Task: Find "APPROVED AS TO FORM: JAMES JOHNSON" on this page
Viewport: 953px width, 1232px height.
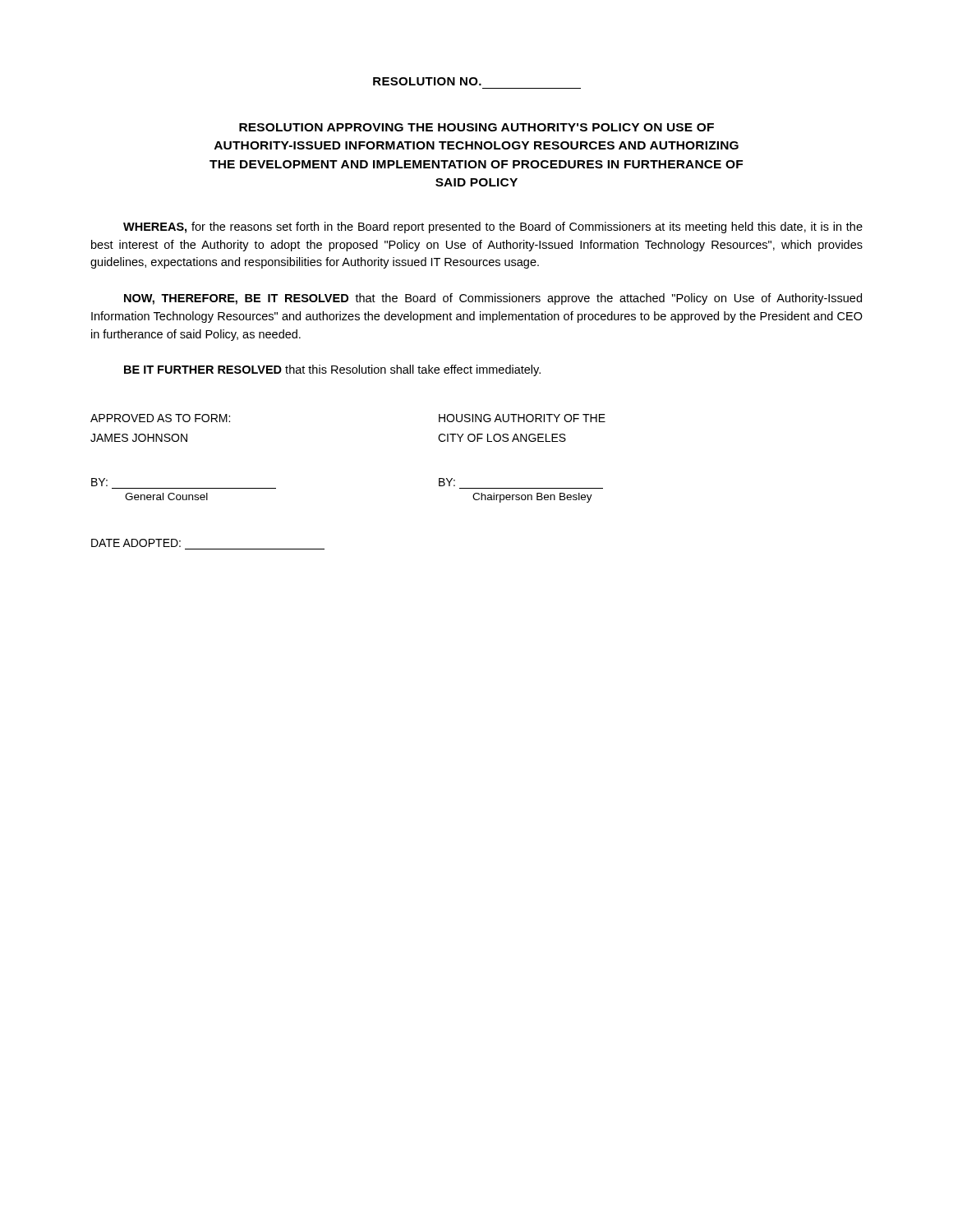Action: (x=161, y=428)
